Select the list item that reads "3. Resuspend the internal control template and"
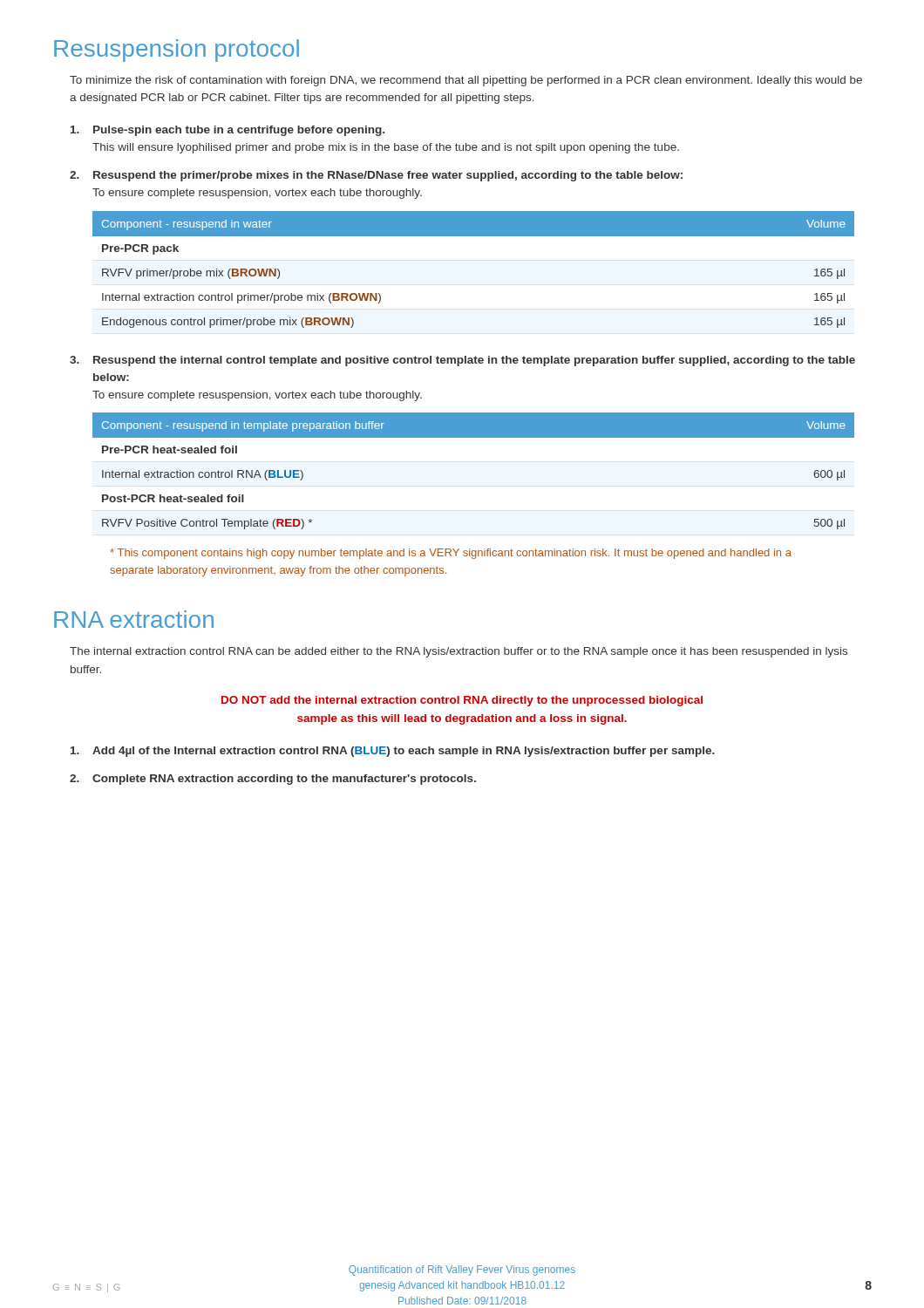The image size is (924, 1308). (462, 361)
